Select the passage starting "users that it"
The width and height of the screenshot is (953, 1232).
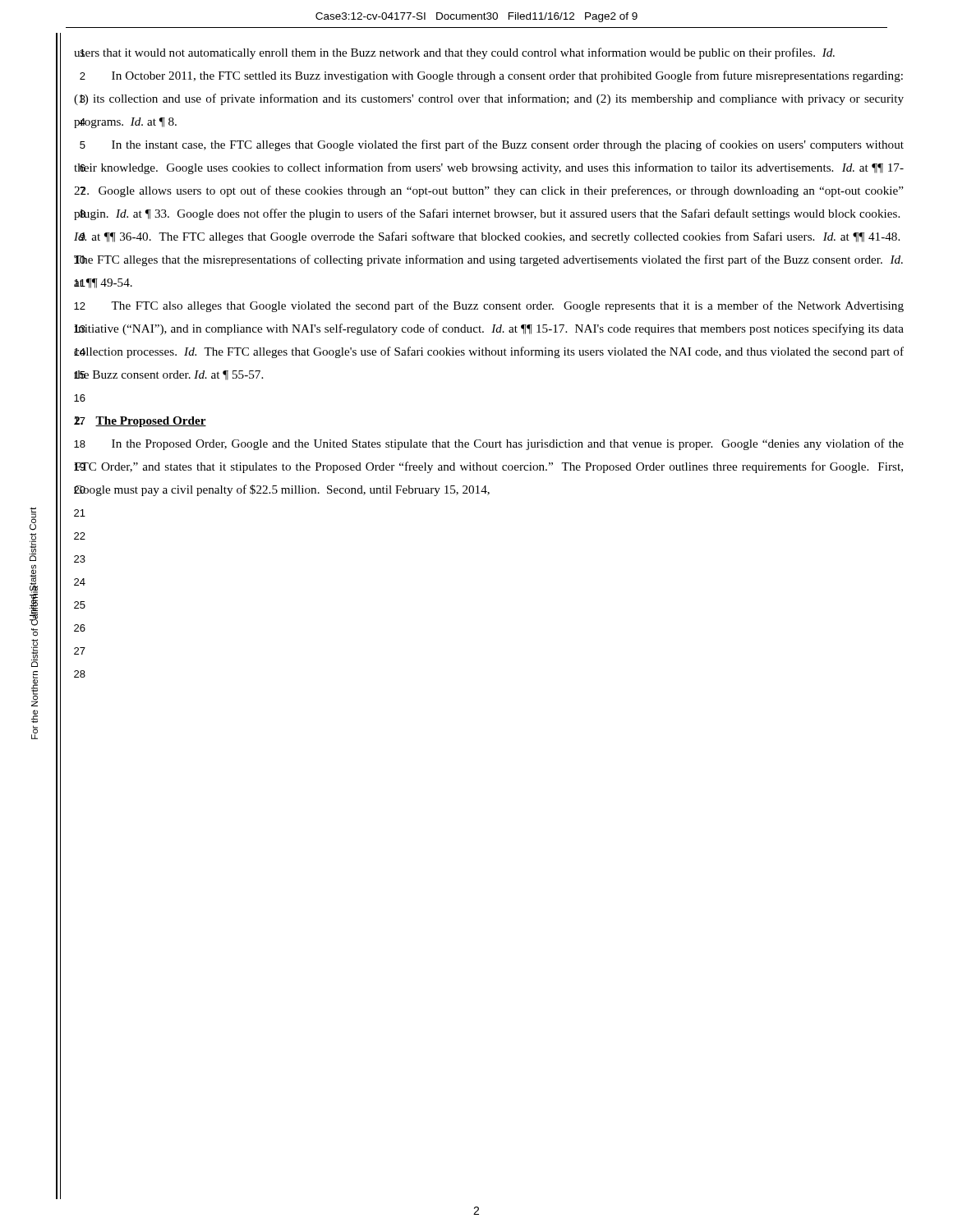[455, 52]
